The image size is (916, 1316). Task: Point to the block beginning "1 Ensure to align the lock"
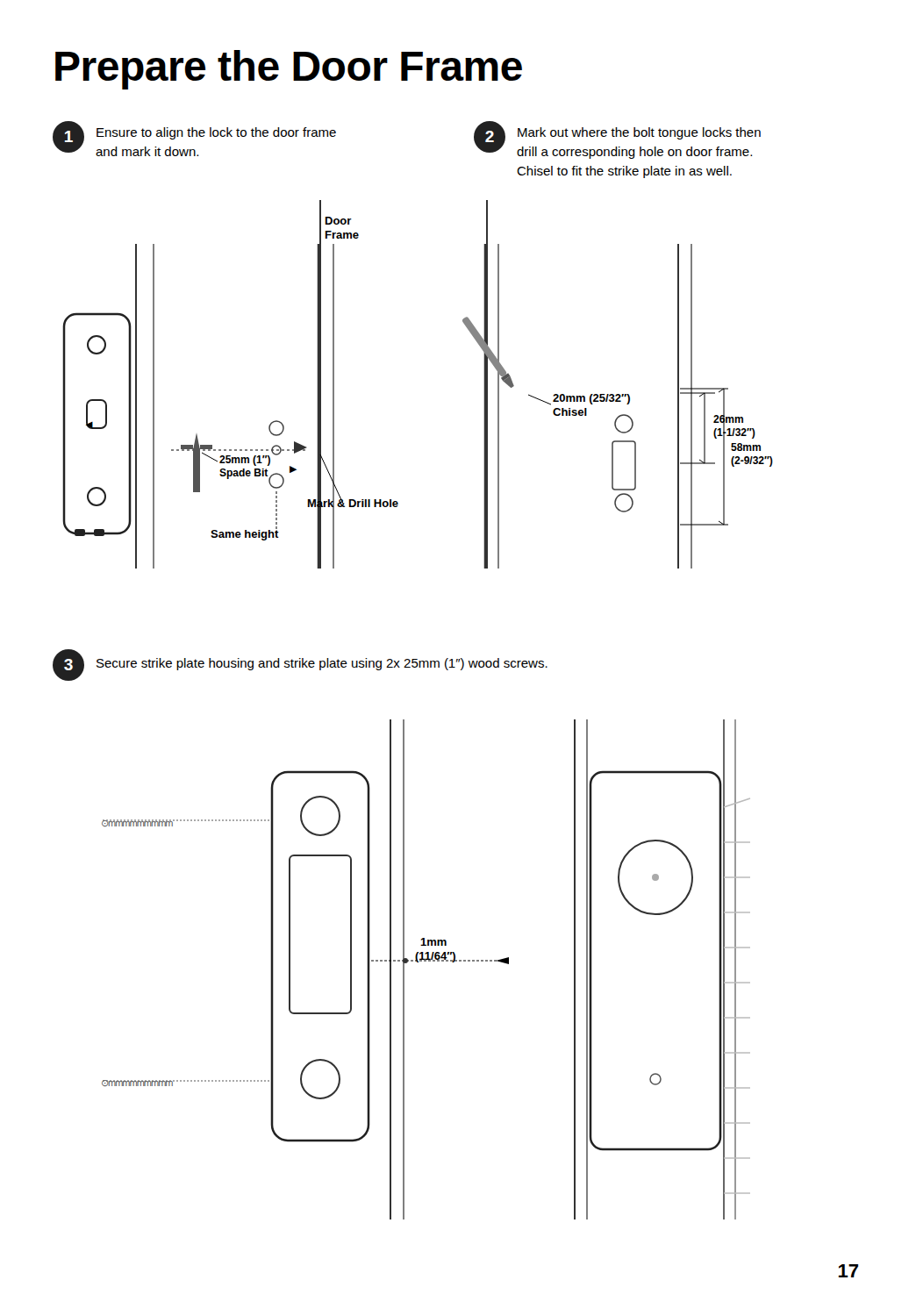point(195,141)
